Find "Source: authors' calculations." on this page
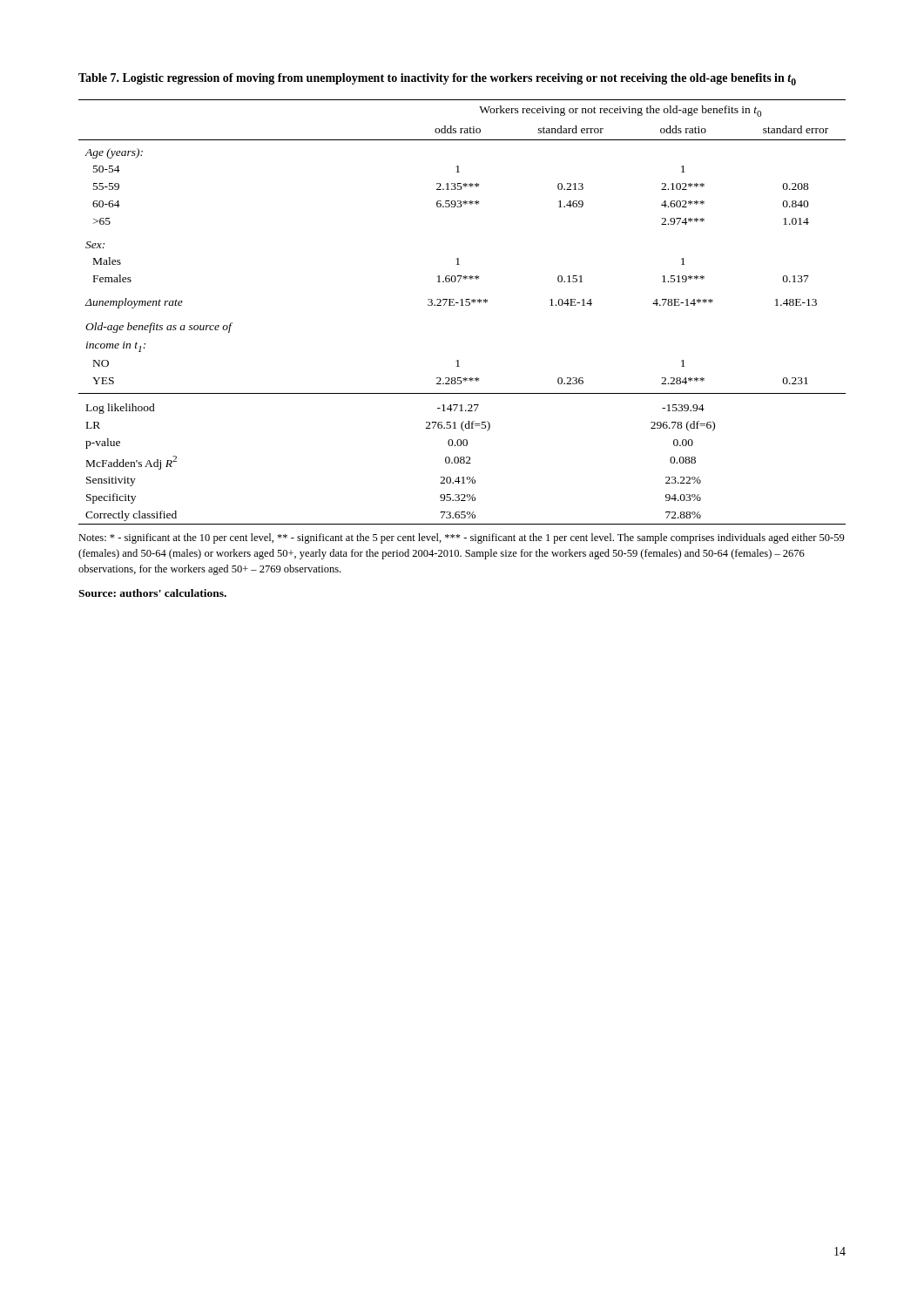 (153, 592)
